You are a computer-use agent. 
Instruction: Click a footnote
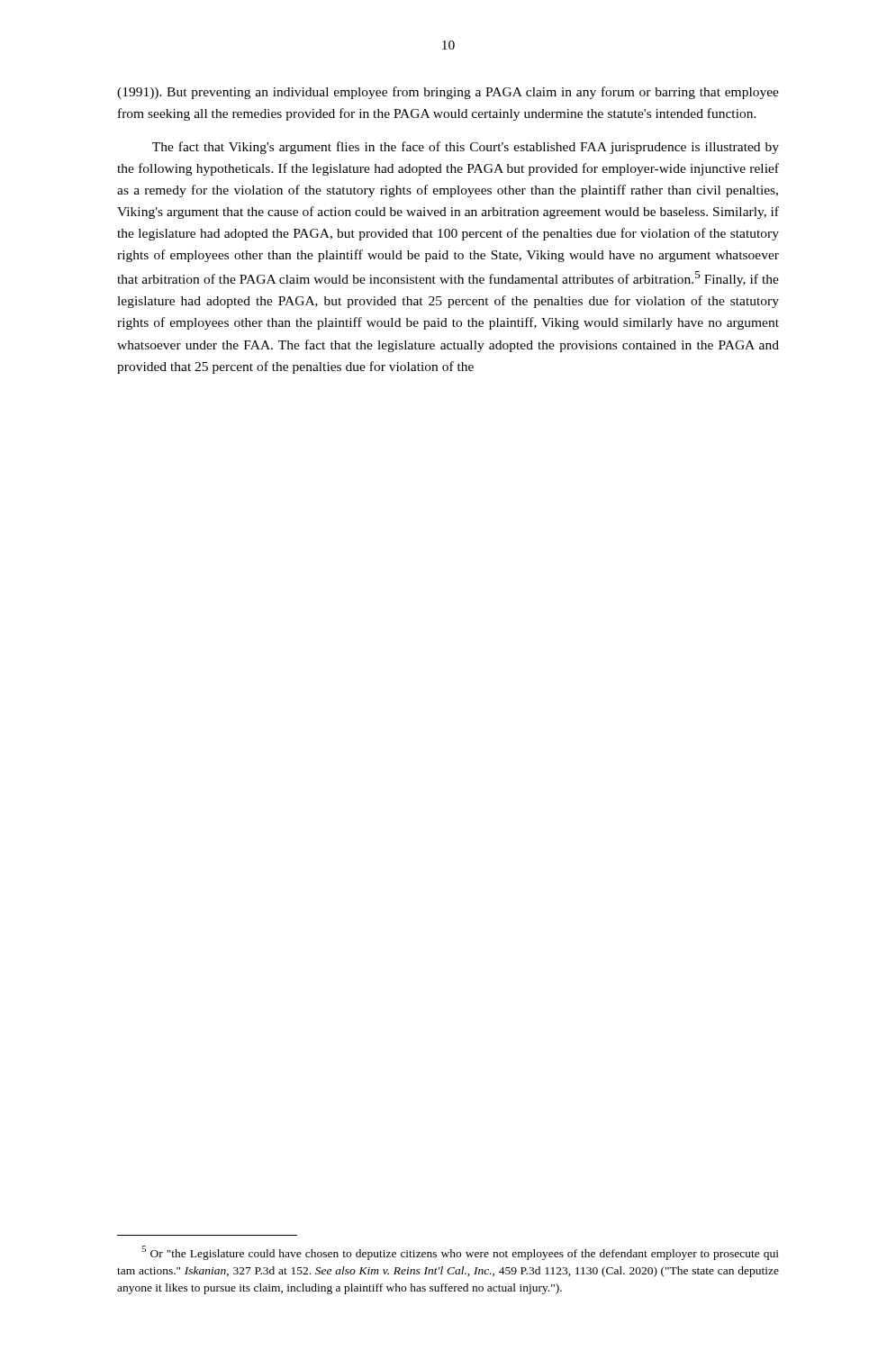pyautogui.click(x=448, y=1269)
